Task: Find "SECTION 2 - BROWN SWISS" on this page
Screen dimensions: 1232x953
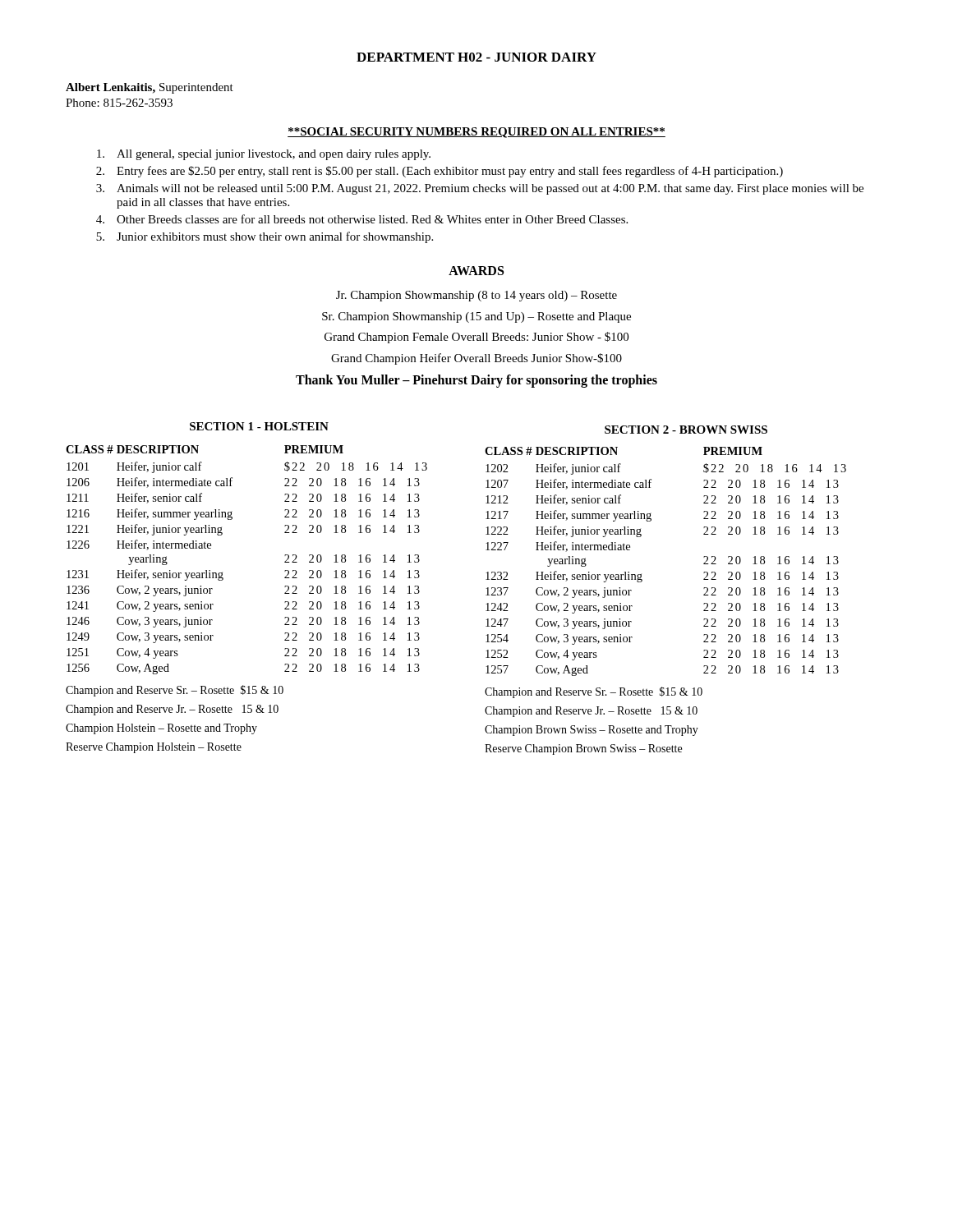Action: (x=686, y=429)
